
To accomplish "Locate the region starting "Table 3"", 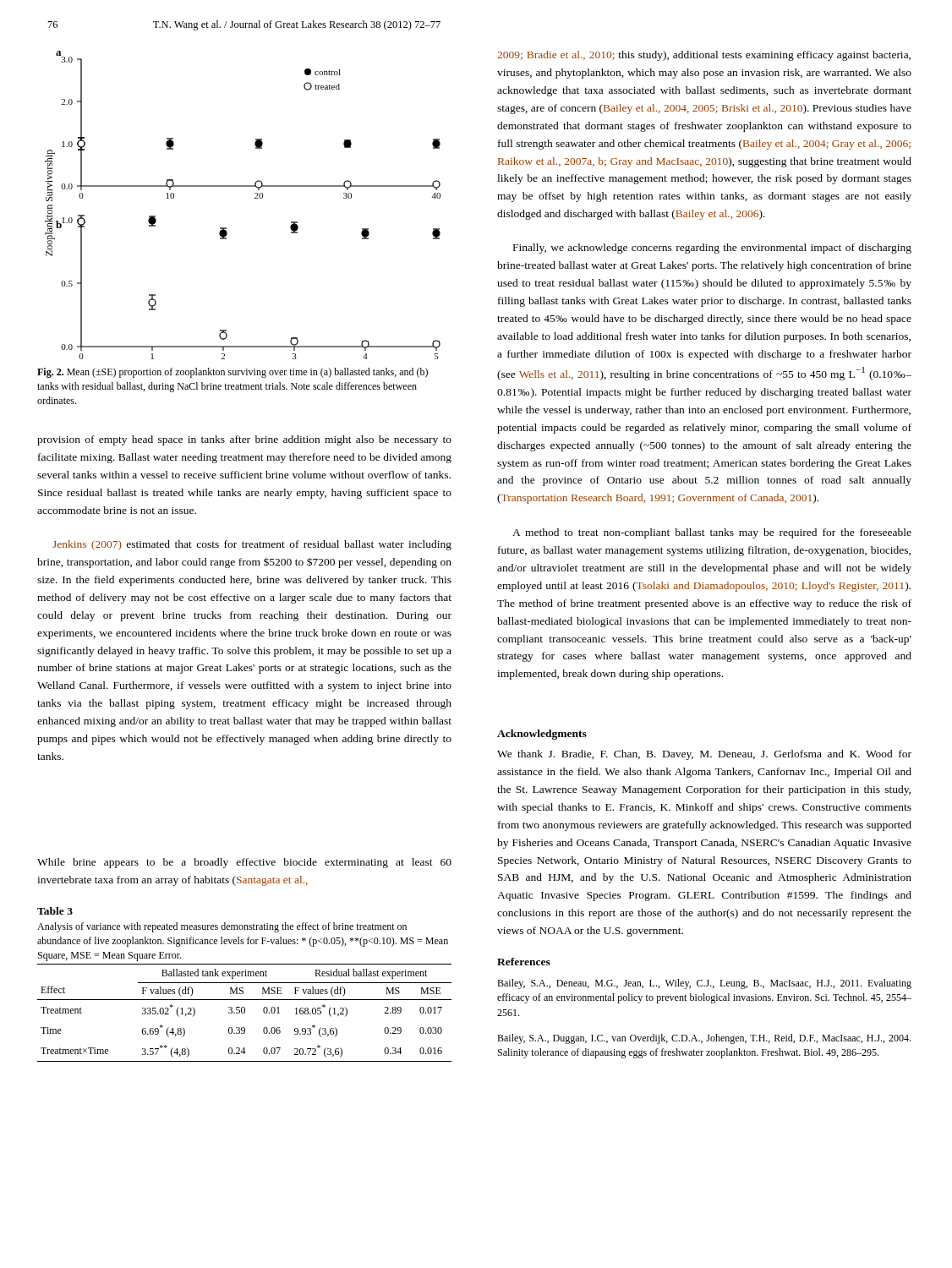I will click(x=55, y=911).
